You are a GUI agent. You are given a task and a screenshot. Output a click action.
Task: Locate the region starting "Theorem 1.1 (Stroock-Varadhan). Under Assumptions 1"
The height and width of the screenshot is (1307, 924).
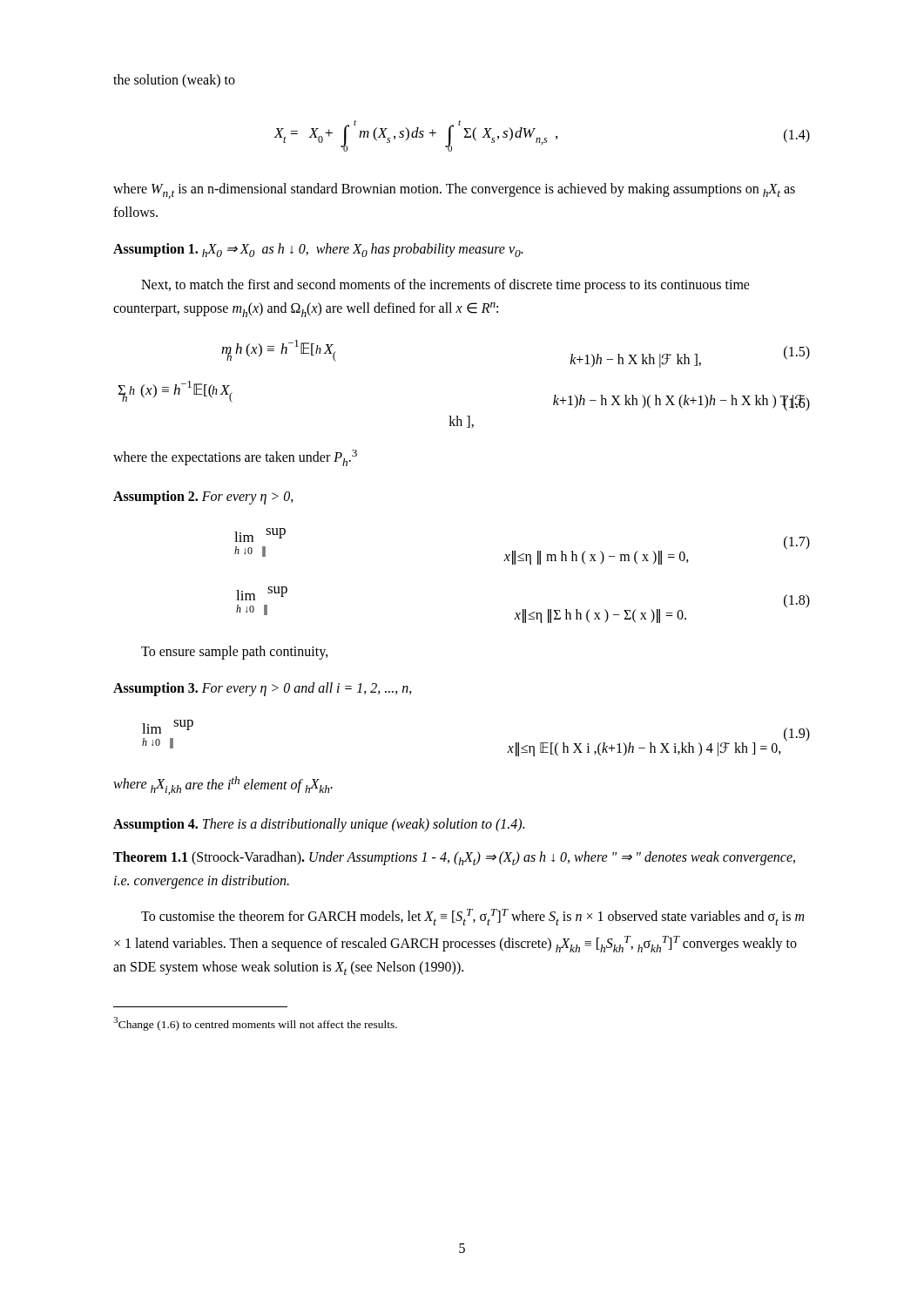[x=455, y=869]
